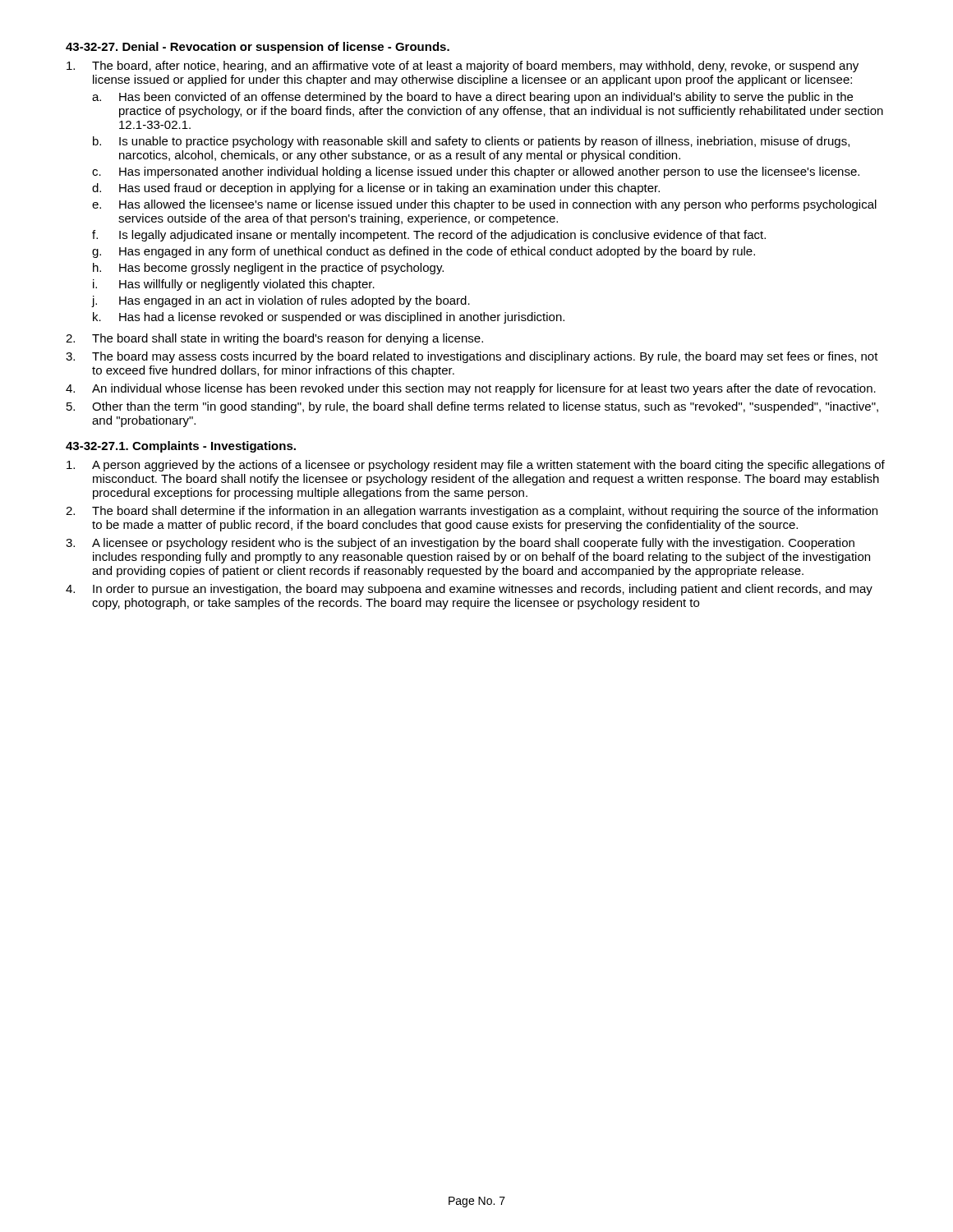The image size is (953, 1232).
Task: Navigate to the element starting "4. In order to pursue an investigation, the"
Action: pos(476,595)
